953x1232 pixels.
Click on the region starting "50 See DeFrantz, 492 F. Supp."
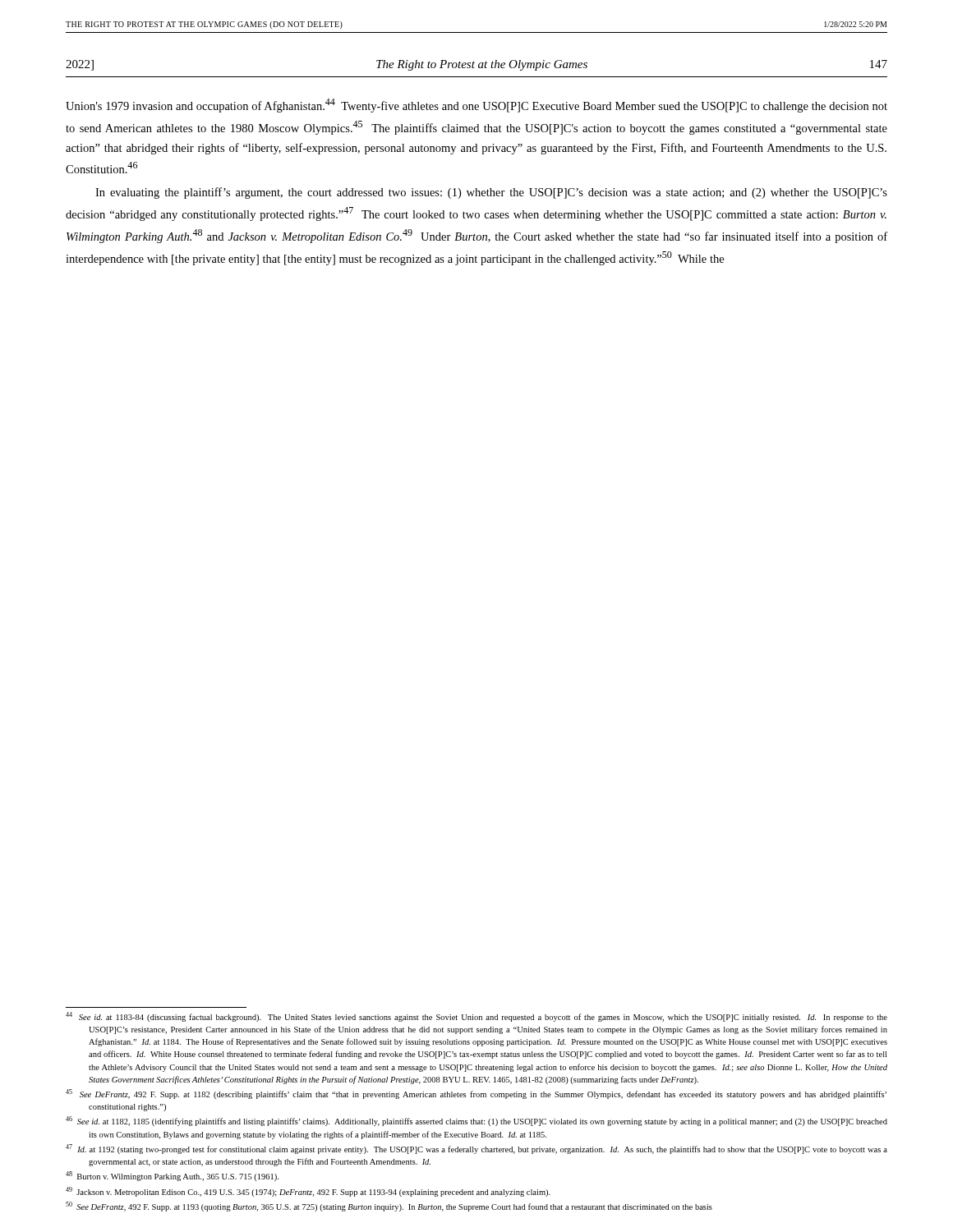[389, 1206]
